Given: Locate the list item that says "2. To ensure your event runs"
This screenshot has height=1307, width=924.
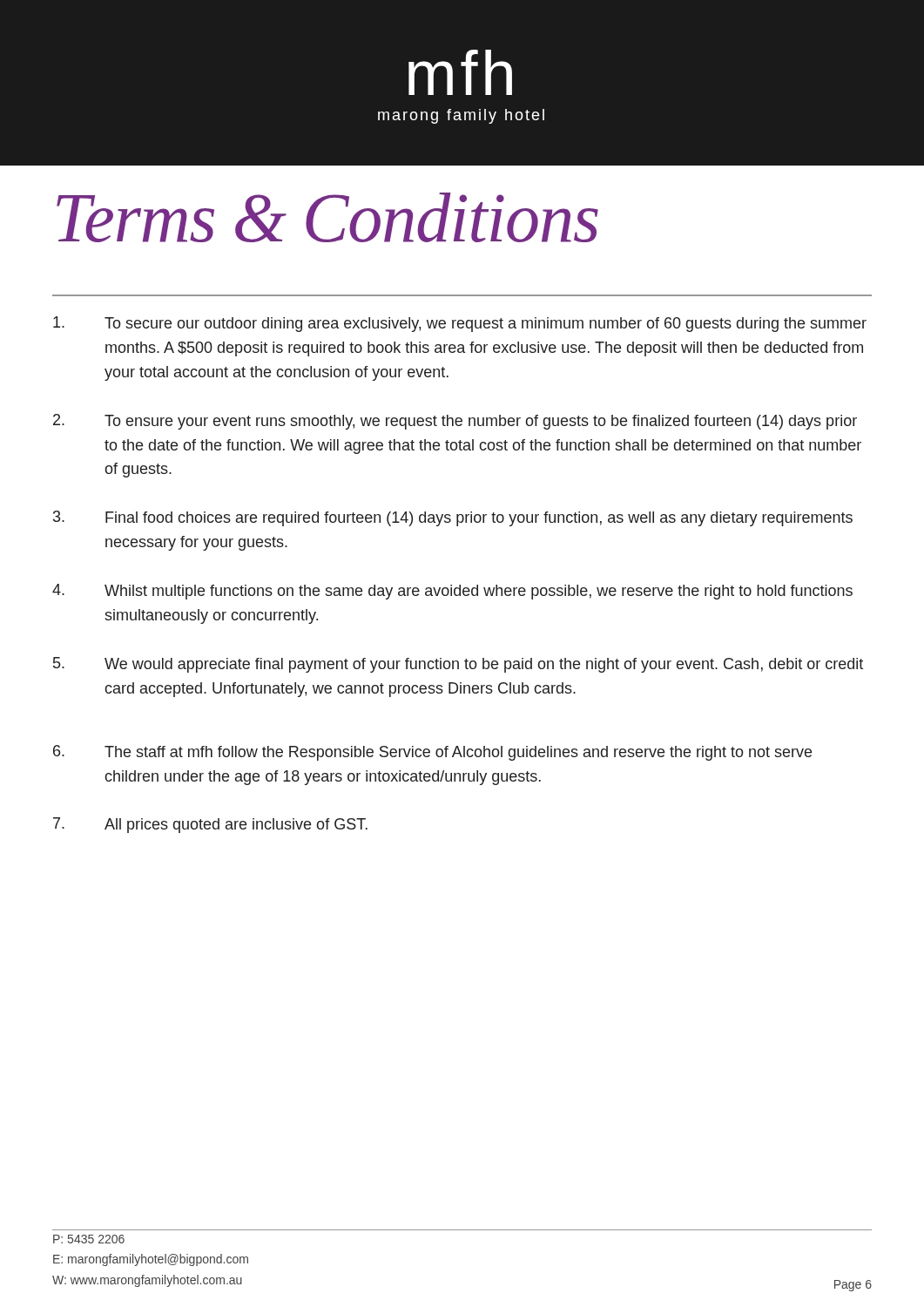Looking at the screenshot, I should 462,446.
